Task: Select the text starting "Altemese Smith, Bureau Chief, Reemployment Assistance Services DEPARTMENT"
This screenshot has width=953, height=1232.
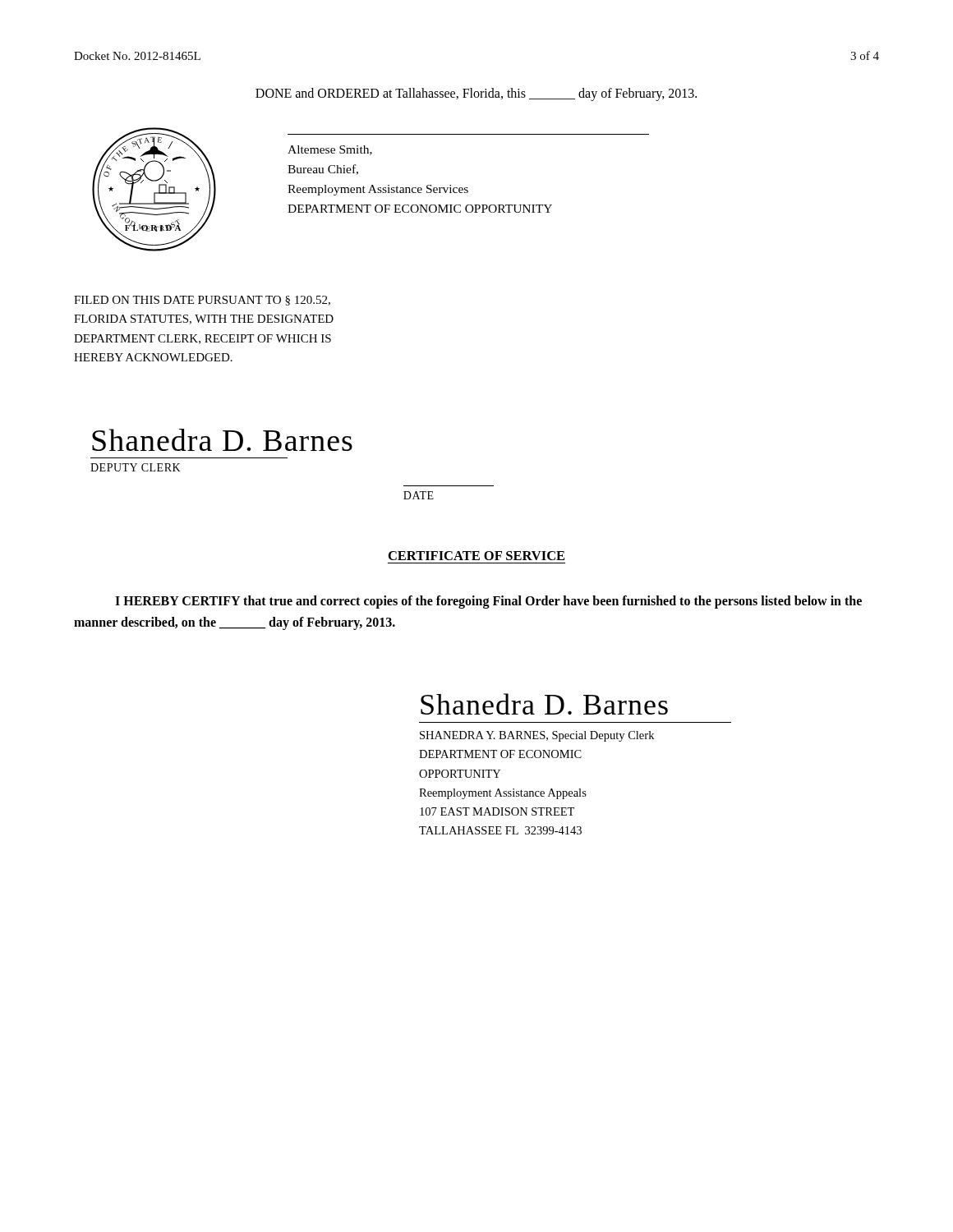Action: [x=420, y=179]
